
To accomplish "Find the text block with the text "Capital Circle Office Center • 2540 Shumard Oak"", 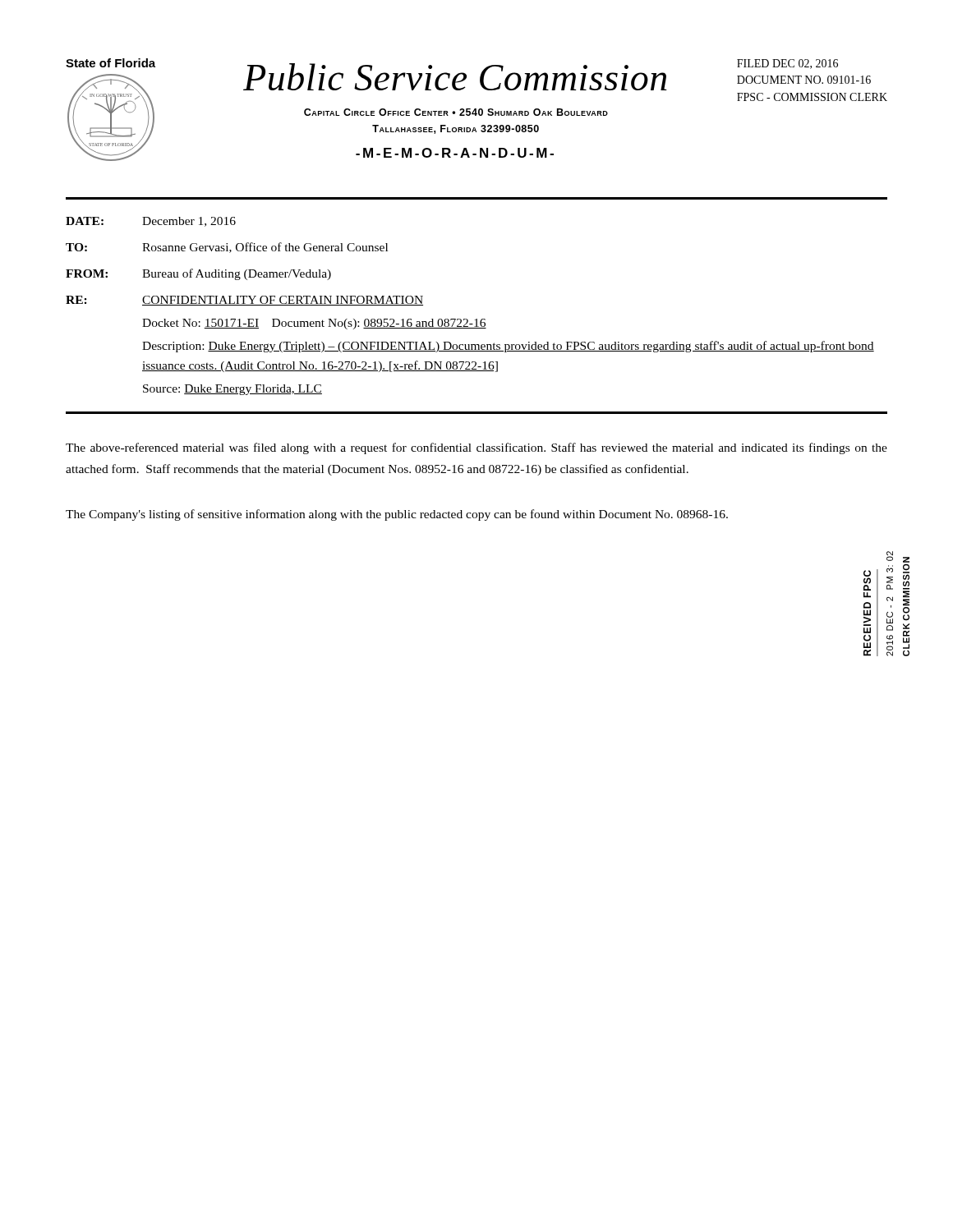I will (456, 121).
